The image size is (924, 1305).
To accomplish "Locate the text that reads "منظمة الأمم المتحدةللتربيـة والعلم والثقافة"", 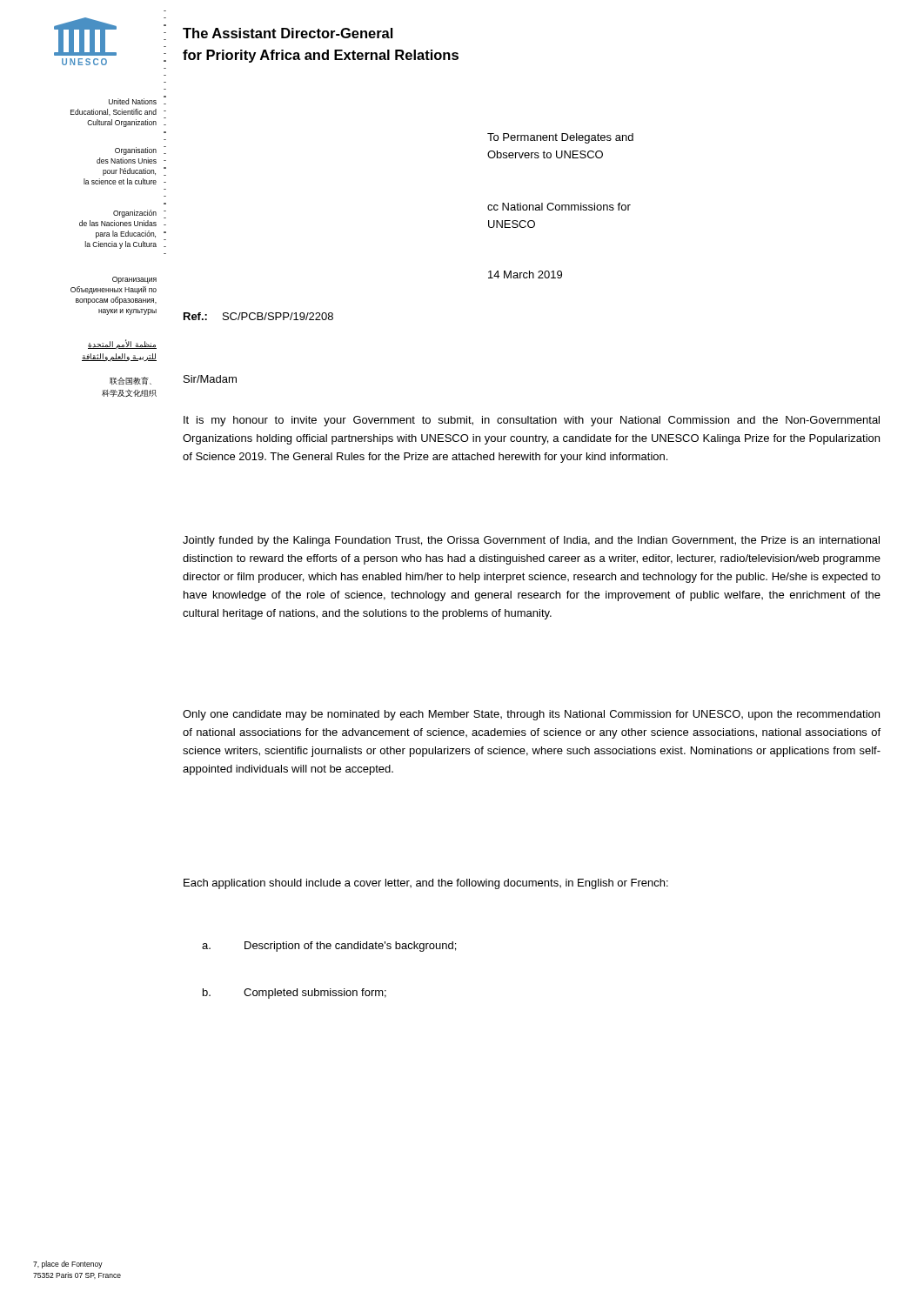I will coord(119,350).
